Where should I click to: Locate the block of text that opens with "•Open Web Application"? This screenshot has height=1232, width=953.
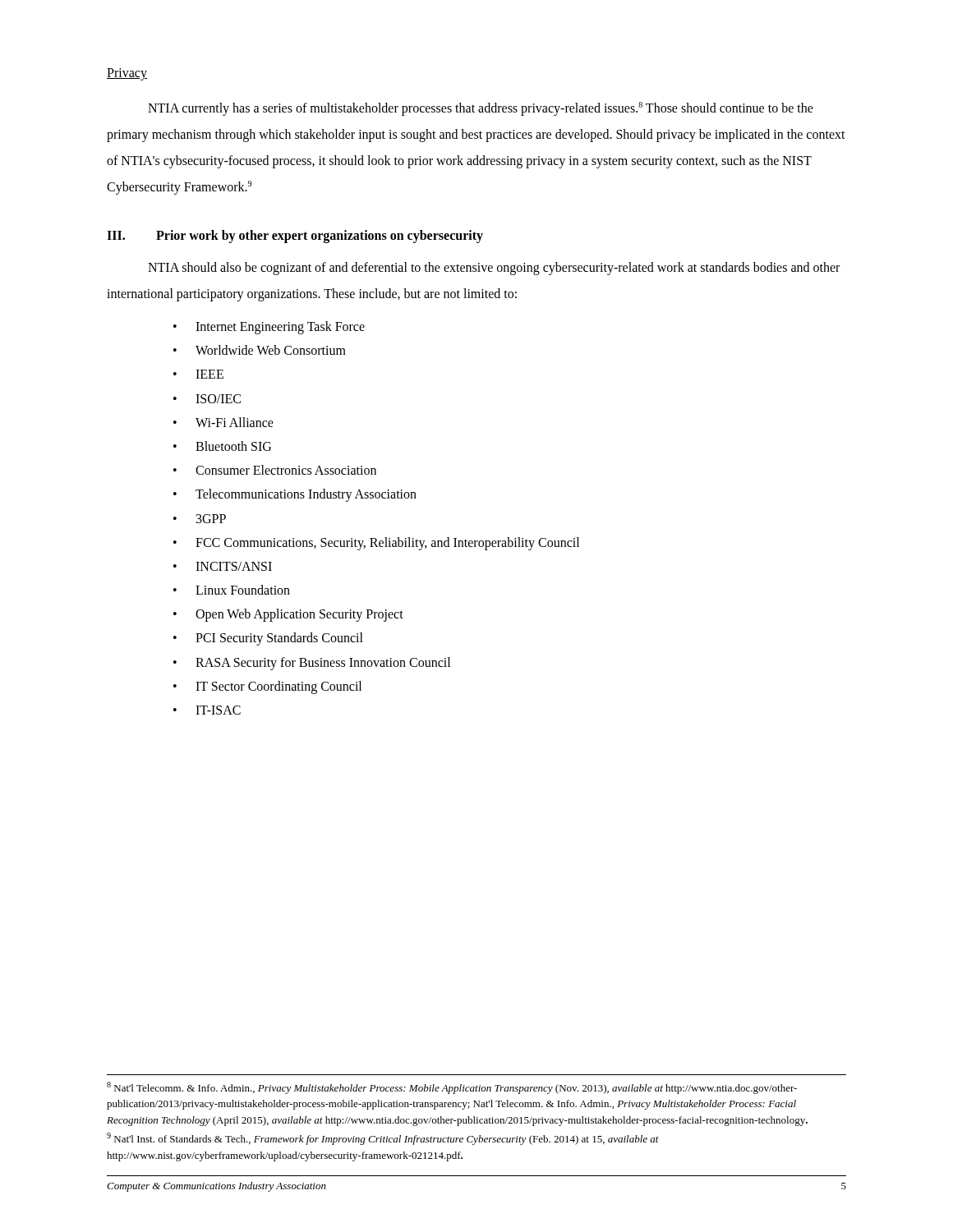tap(288, 614)
